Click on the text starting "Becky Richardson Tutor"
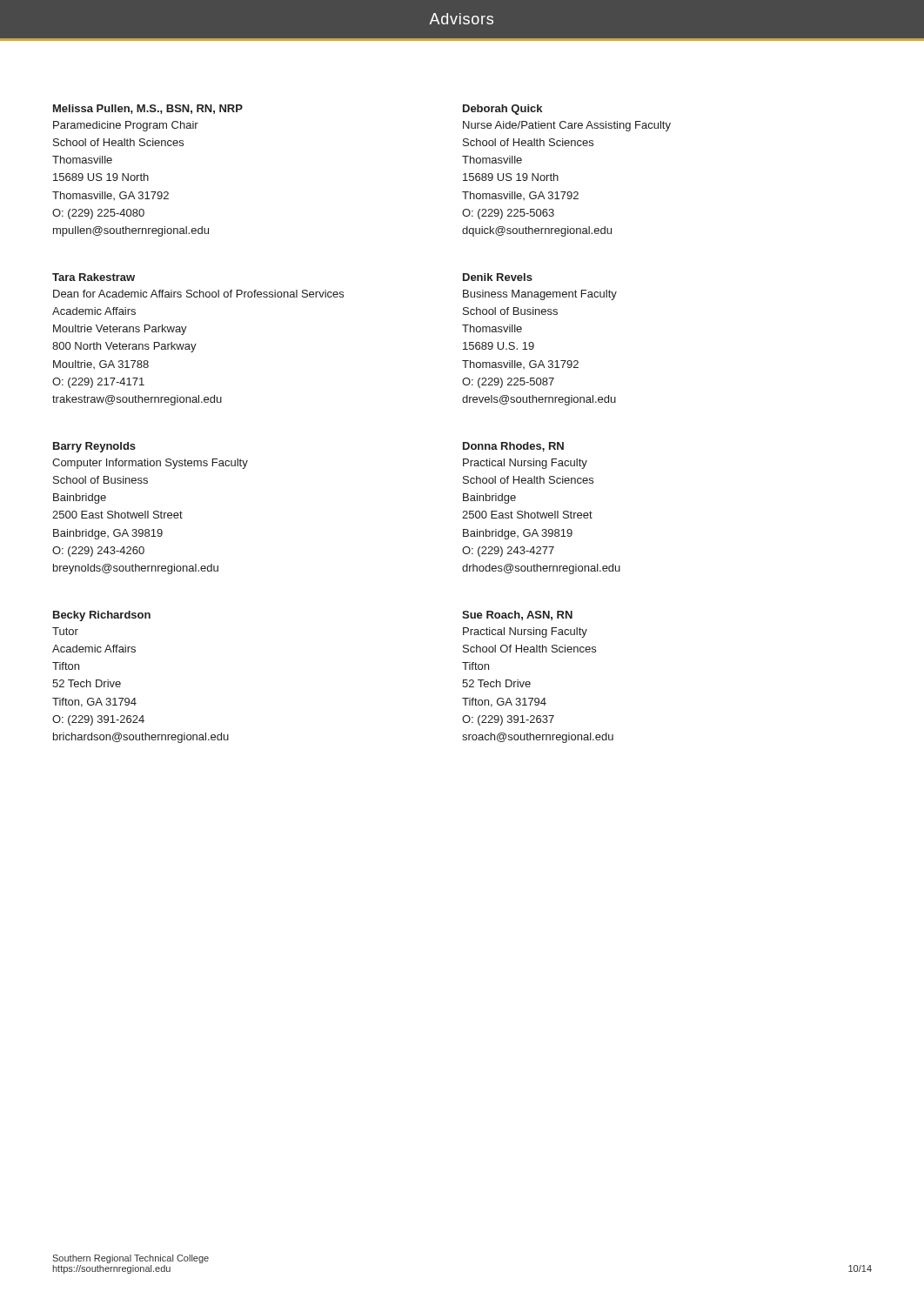924x1305 pixels. coord(102,616)
